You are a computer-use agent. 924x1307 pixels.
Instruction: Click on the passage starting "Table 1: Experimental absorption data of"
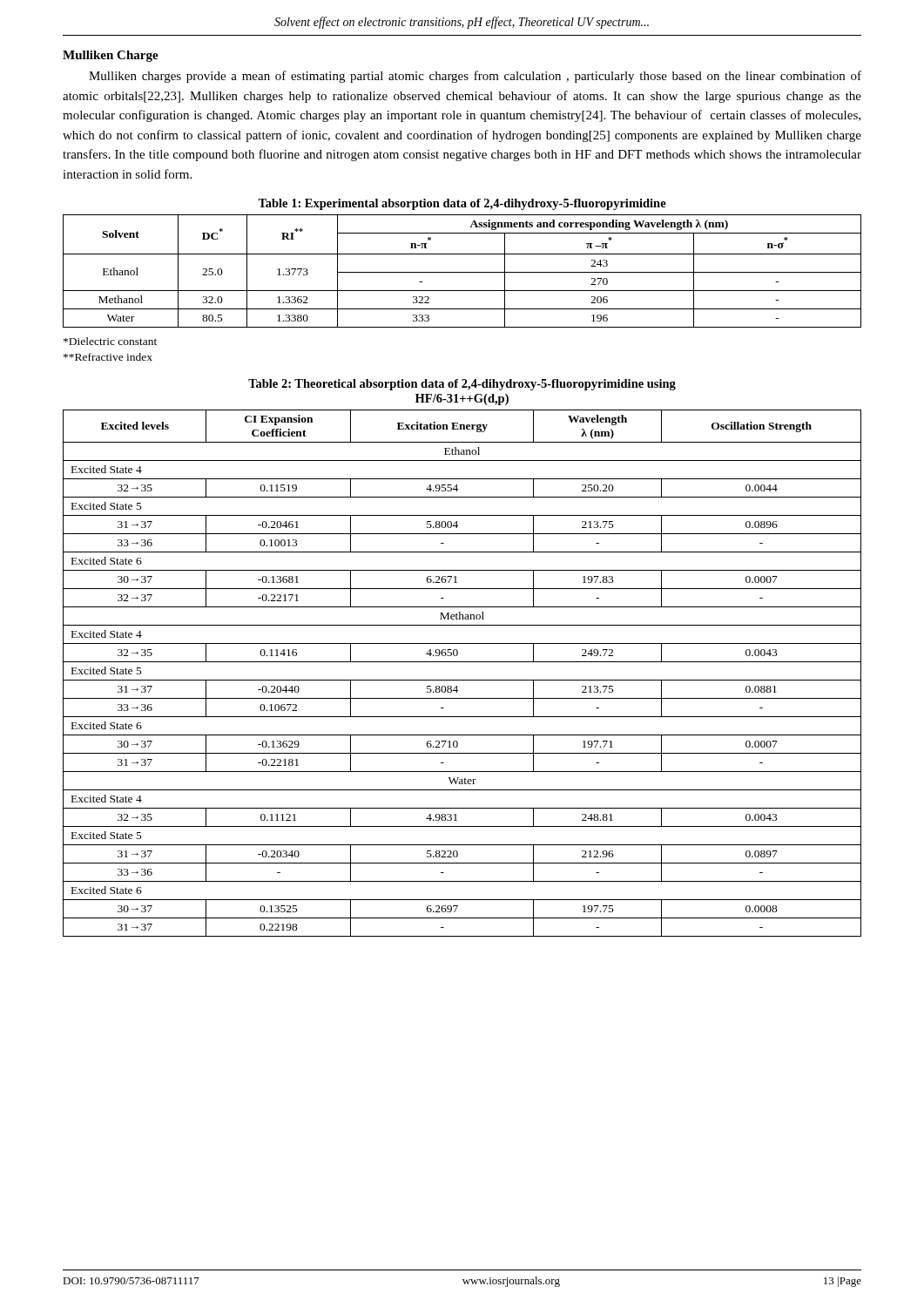point(462,203)
